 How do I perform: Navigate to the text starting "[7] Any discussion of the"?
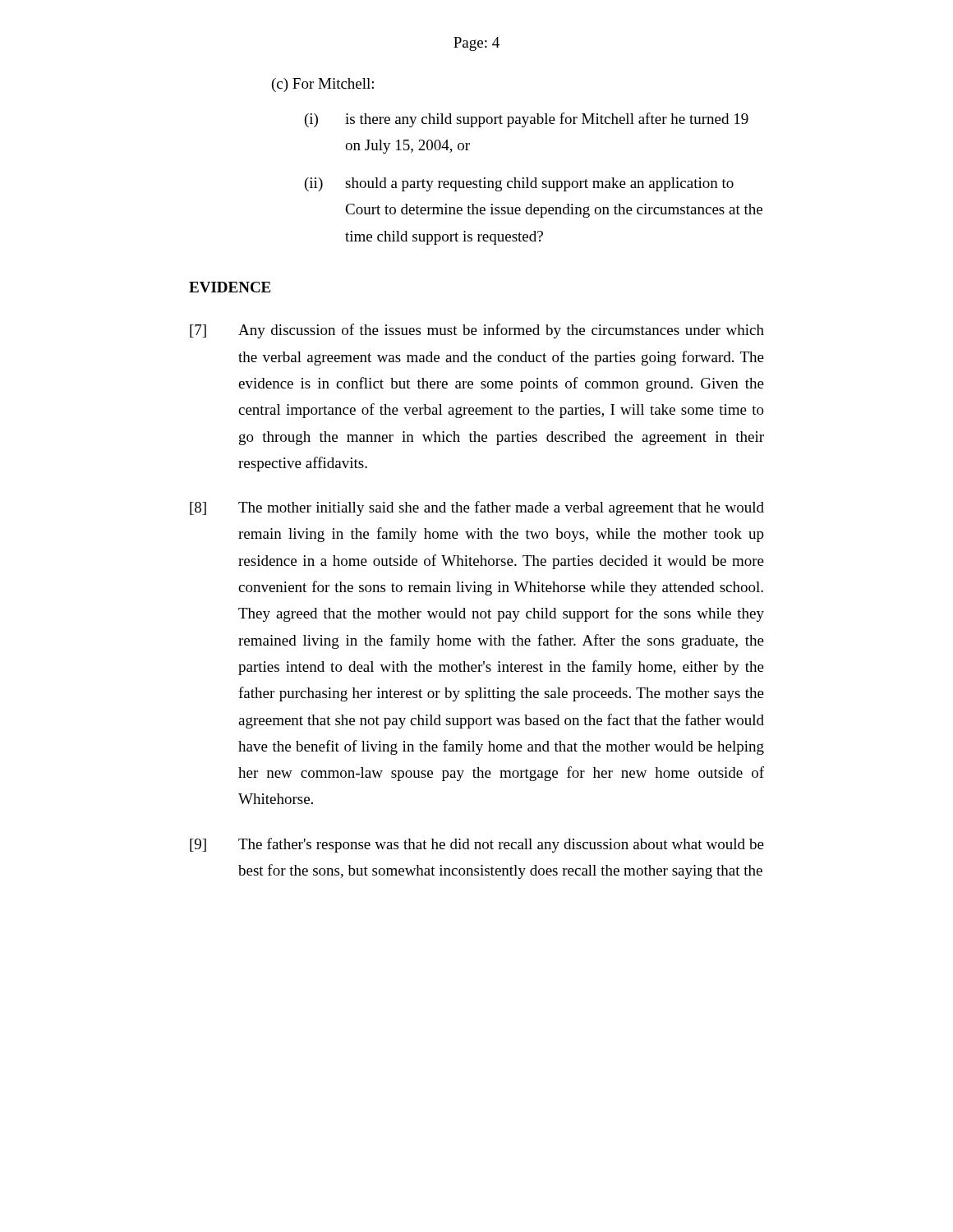[x=476, y=397]
